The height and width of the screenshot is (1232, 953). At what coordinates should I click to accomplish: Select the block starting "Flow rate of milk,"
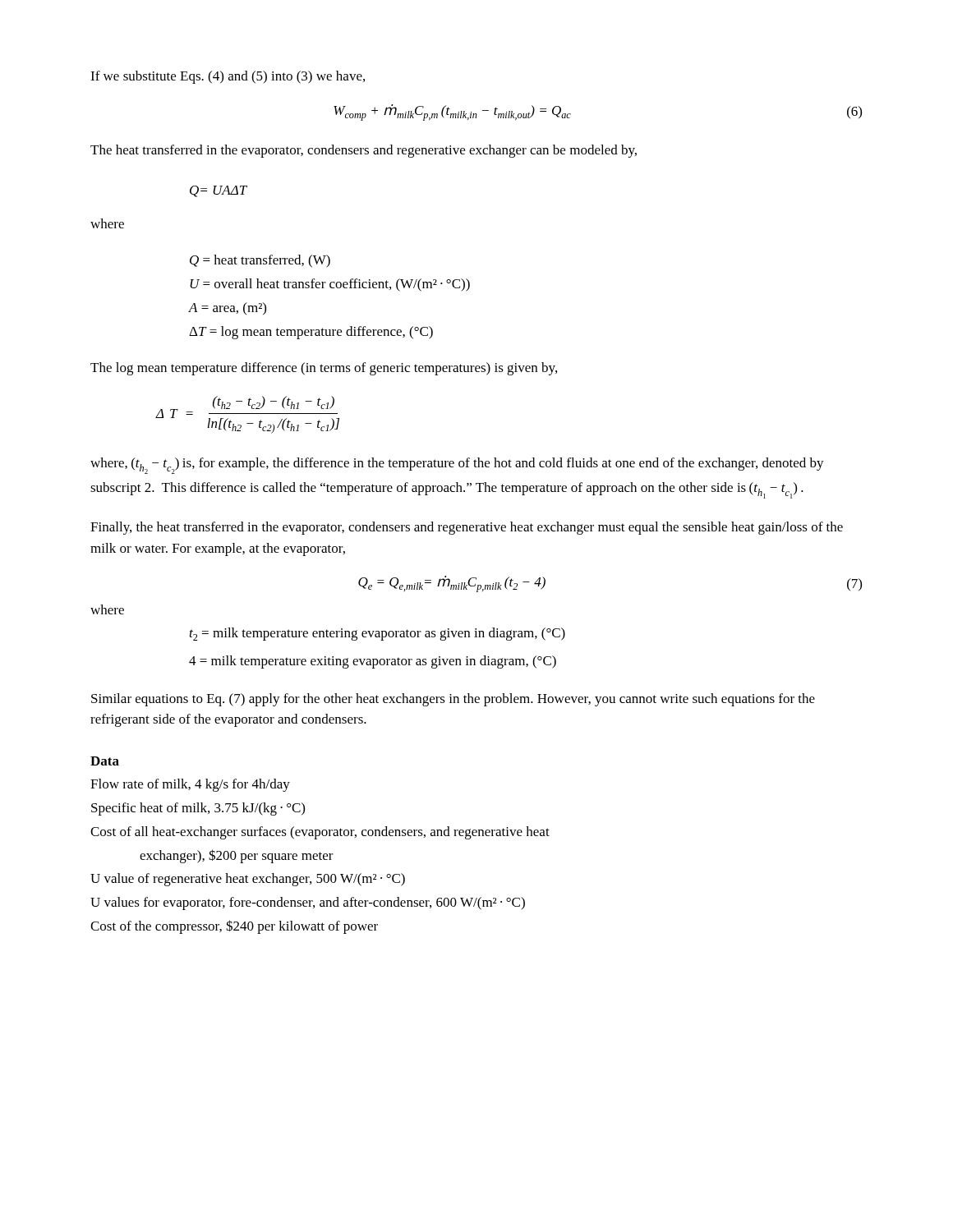pyautogui.click(x=320, y=855)
